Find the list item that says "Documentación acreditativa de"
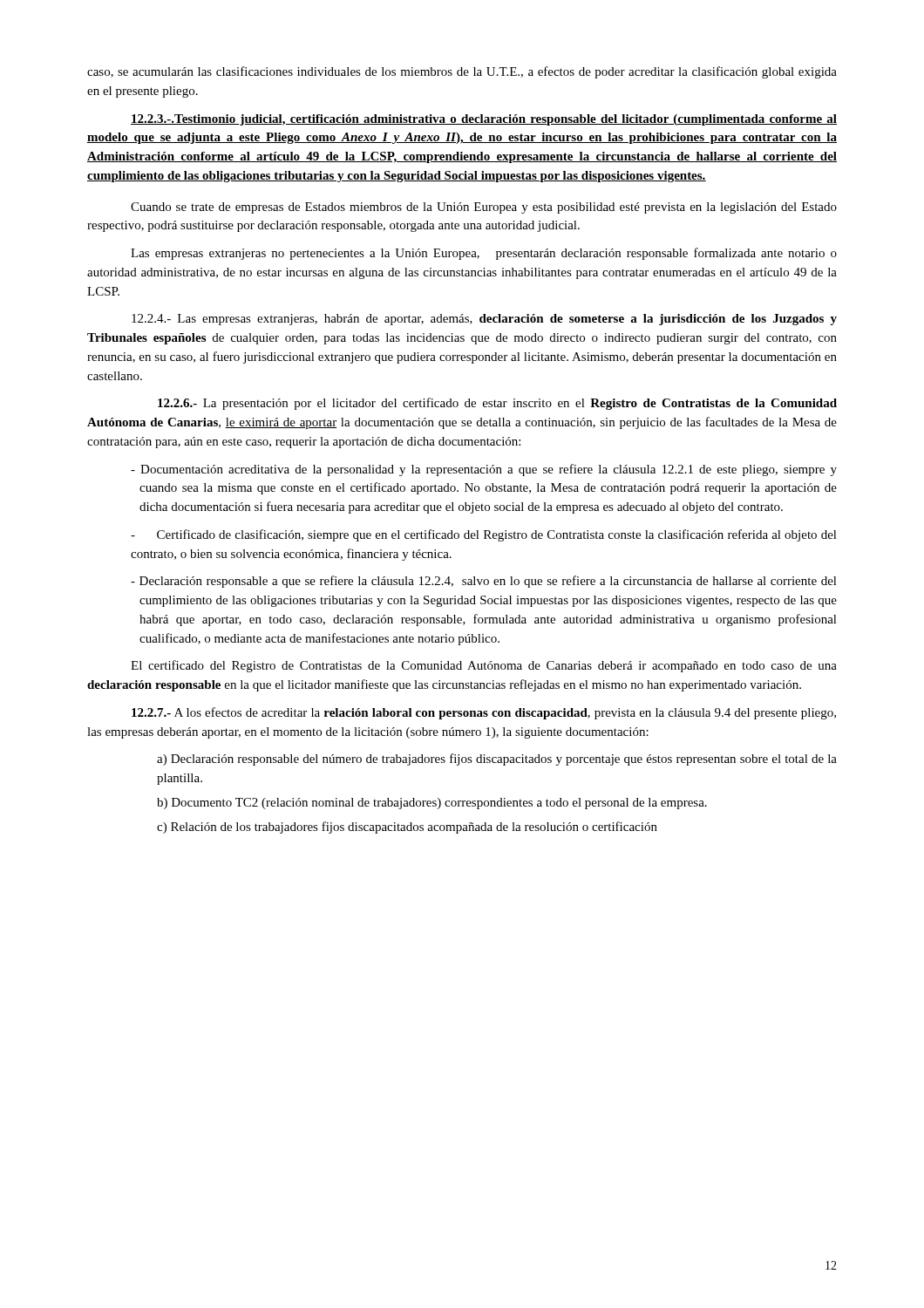This screenshot has height=1308, width=924. point(462,488)
